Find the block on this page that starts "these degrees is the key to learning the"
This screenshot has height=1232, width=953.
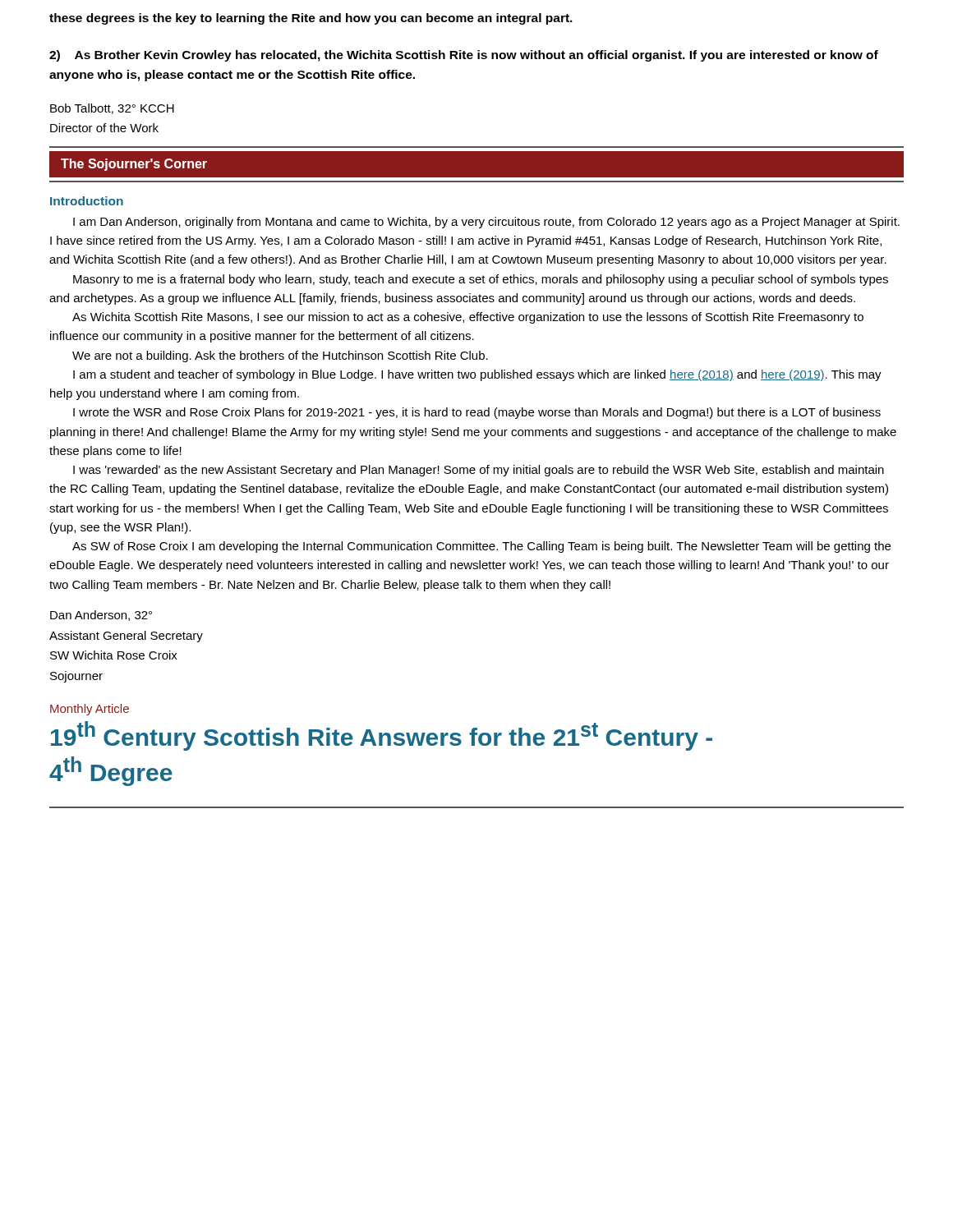point(311,18)
